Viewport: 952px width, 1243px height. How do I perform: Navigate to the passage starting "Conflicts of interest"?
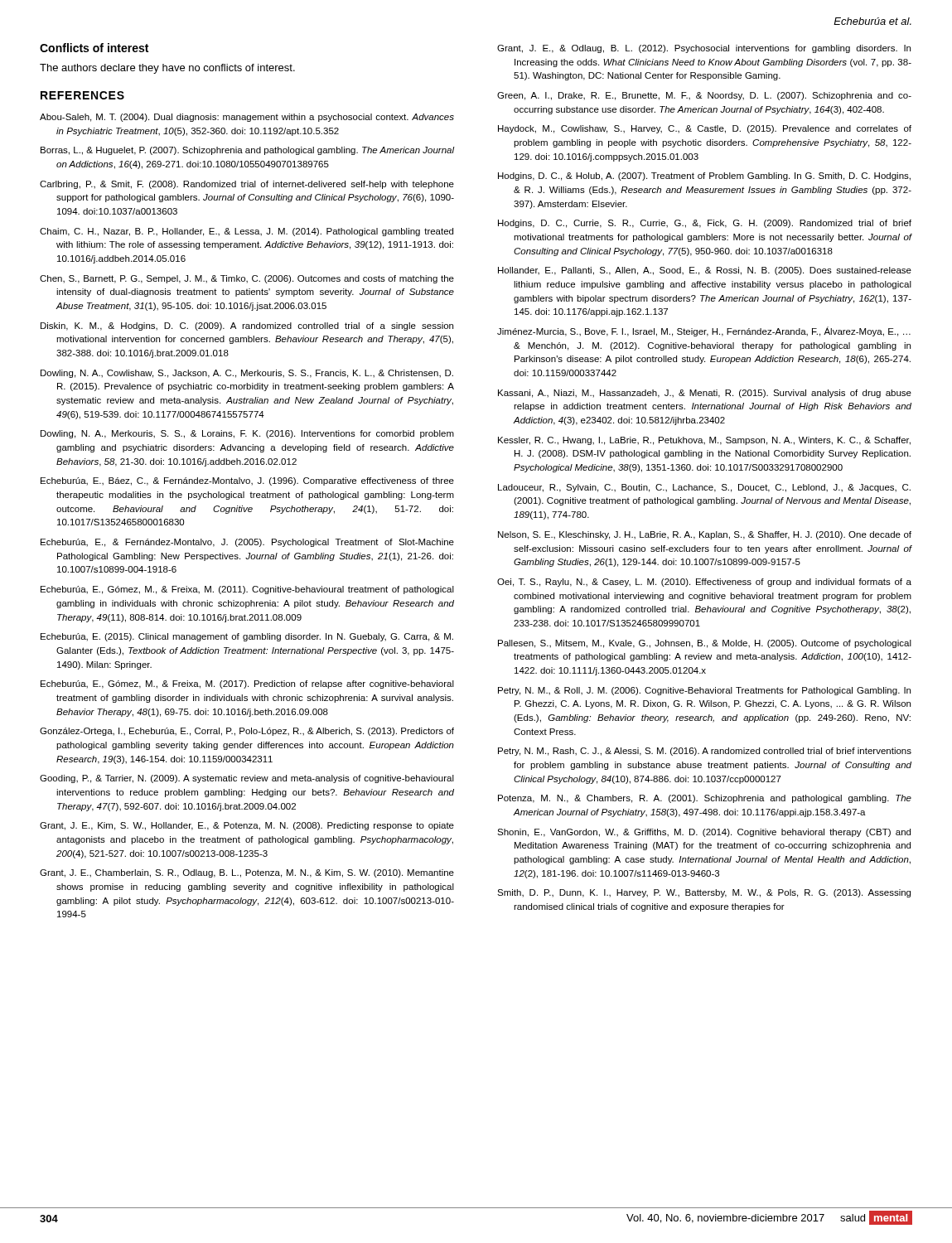pos(94,48)
